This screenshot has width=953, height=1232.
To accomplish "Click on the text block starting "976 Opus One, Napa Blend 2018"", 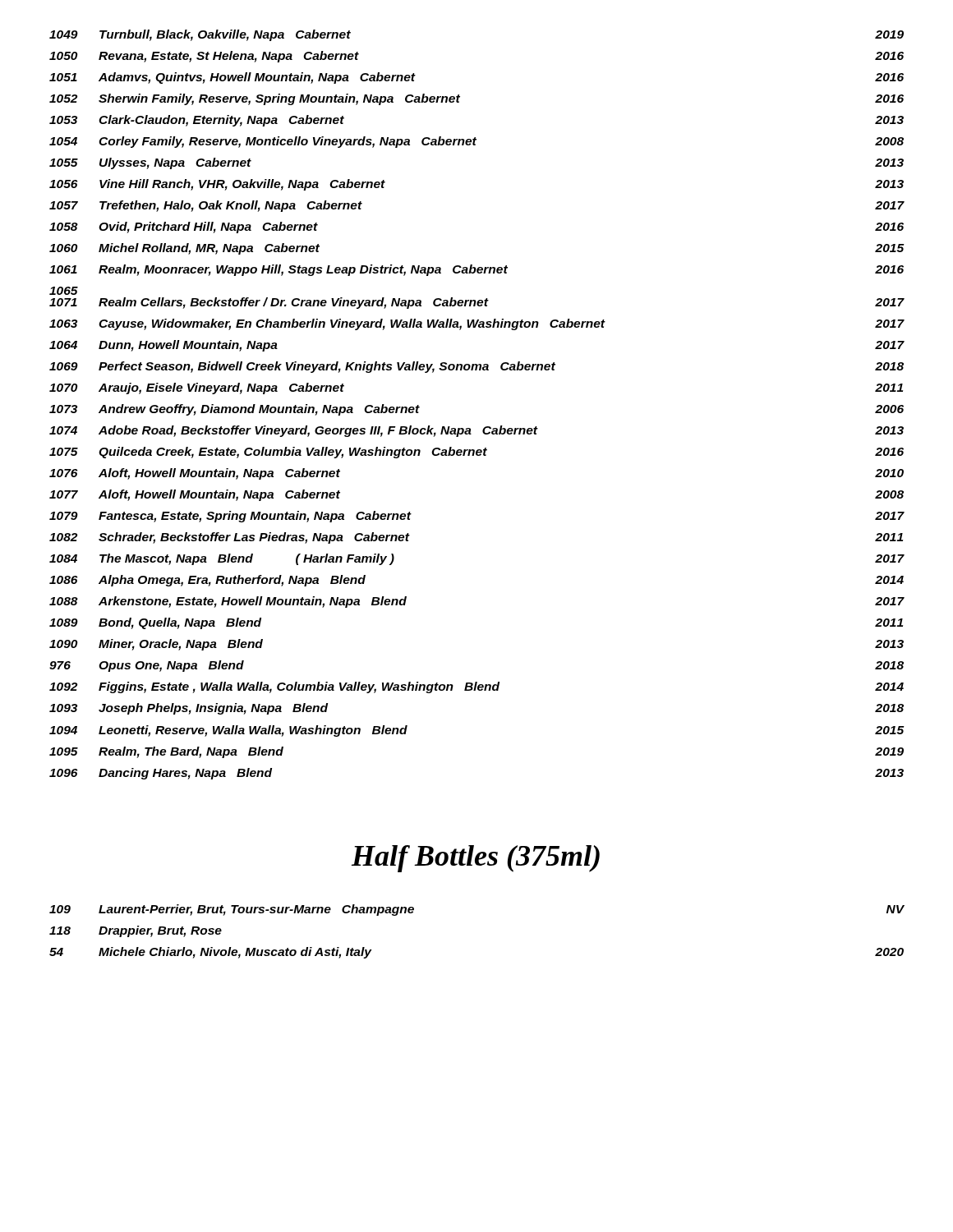I will pyautogui.click(x=182, y=666).
